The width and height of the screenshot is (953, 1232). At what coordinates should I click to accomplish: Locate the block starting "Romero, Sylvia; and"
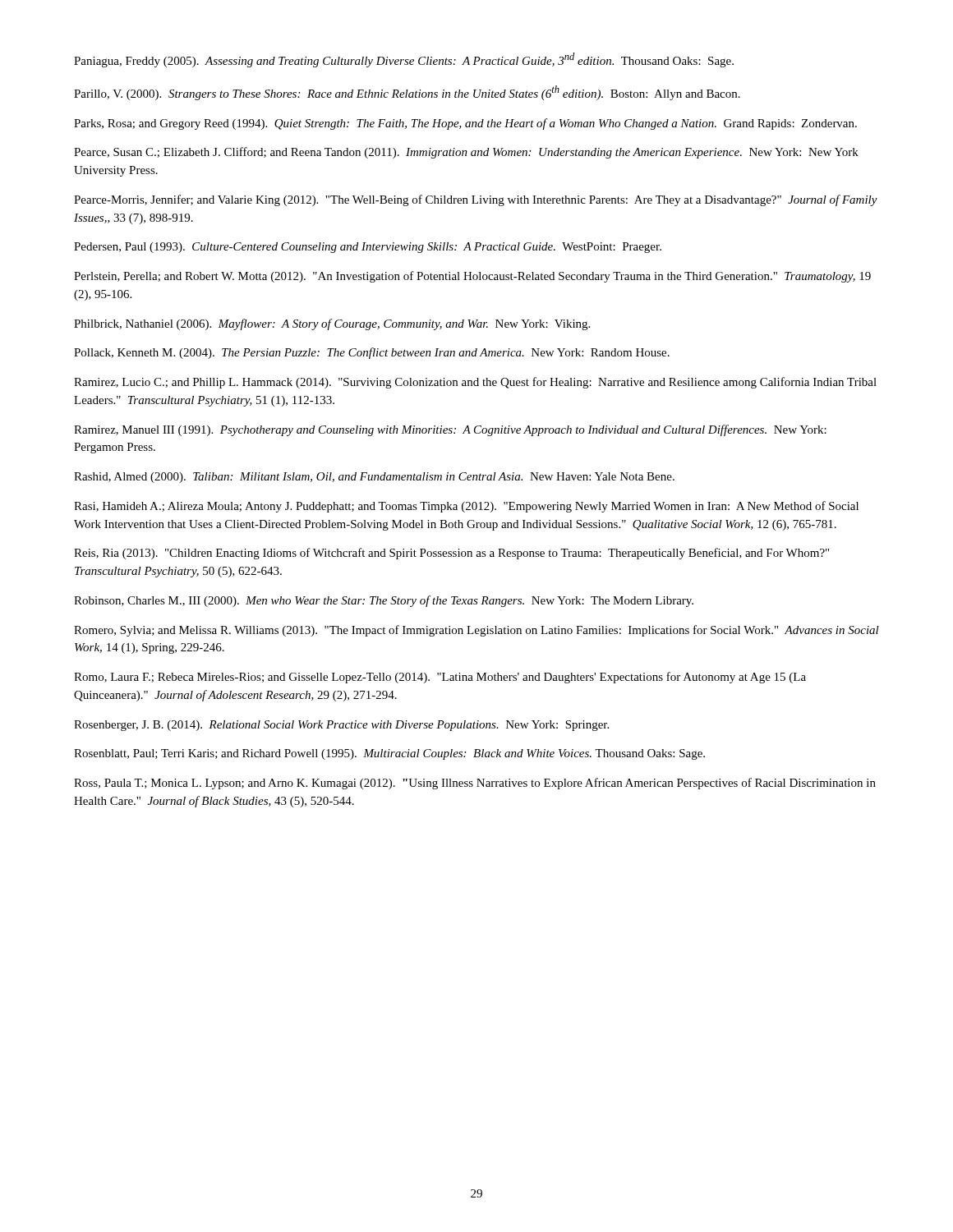pos(476,638)
